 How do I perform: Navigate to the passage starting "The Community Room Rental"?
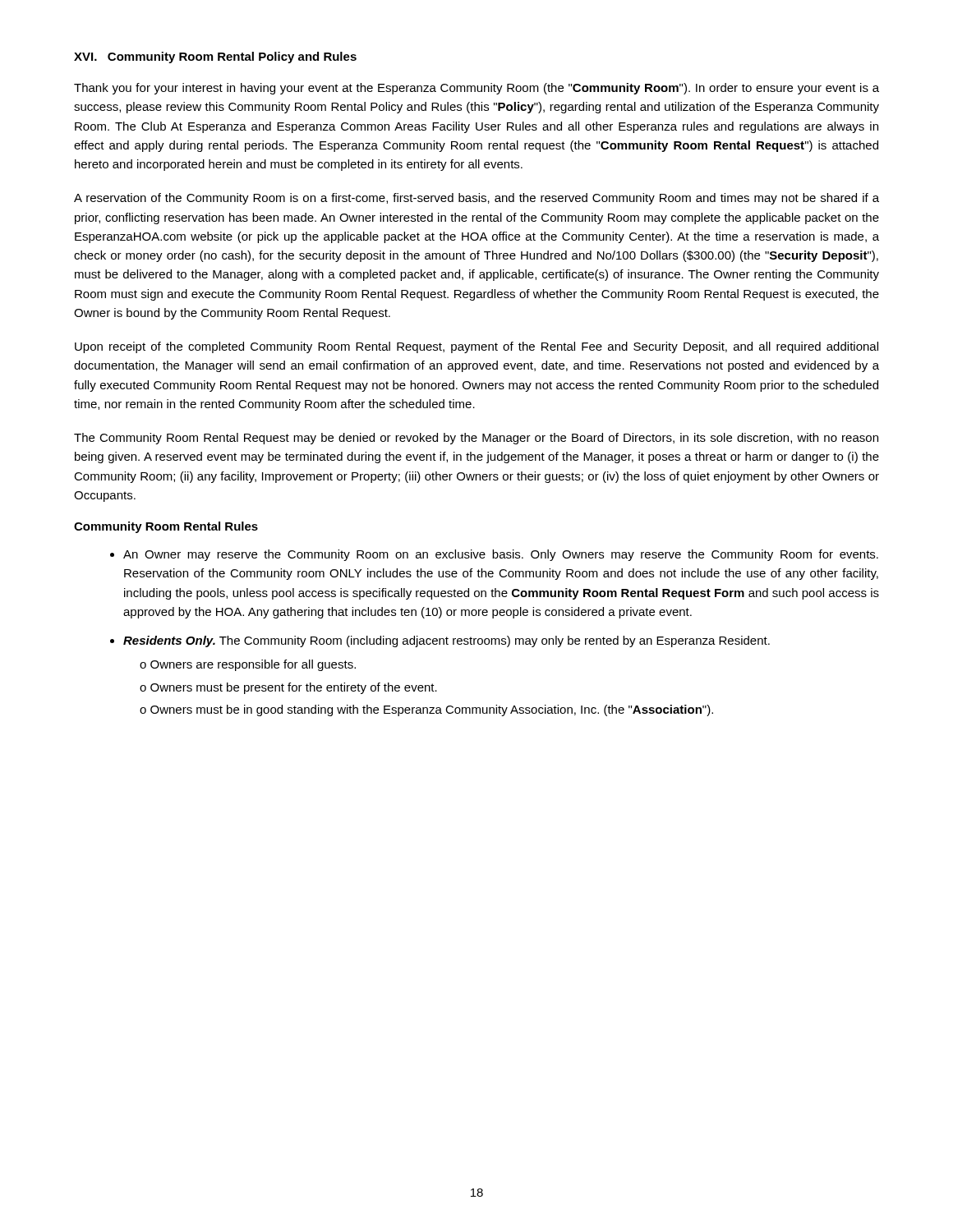[x=476, y=466]
